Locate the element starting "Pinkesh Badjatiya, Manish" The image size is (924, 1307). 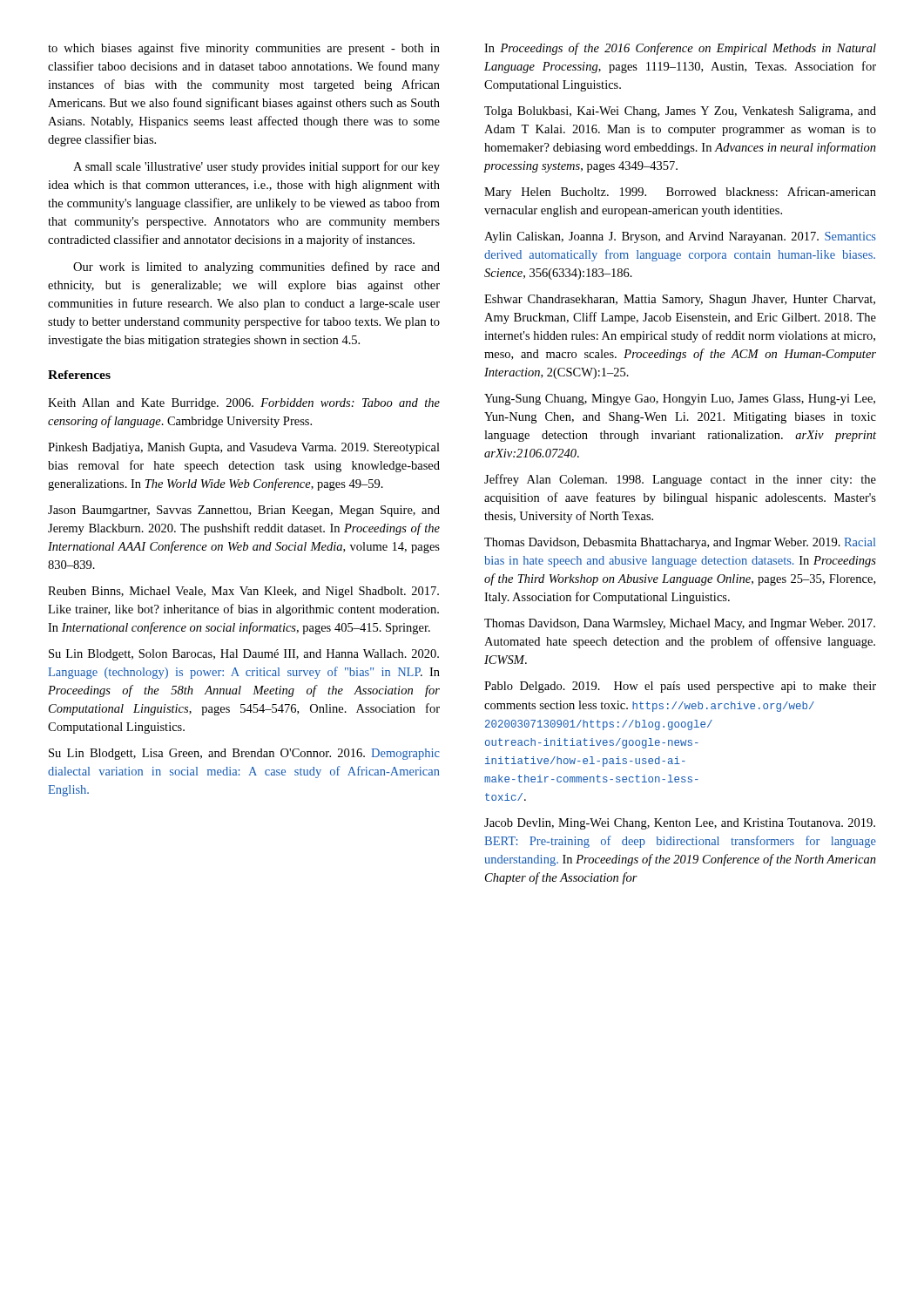coord(244,465)
